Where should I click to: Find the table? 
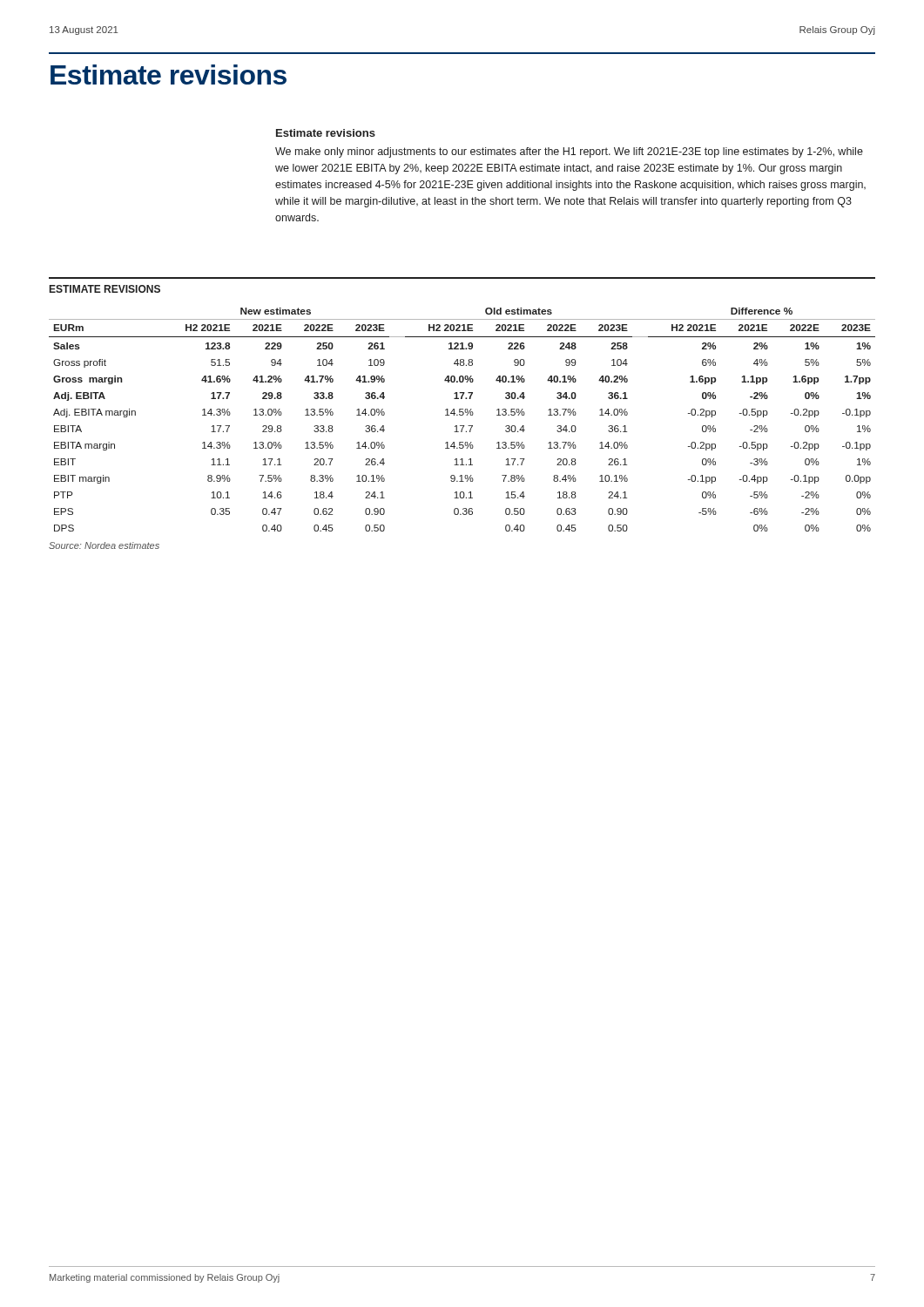(462, 414)
